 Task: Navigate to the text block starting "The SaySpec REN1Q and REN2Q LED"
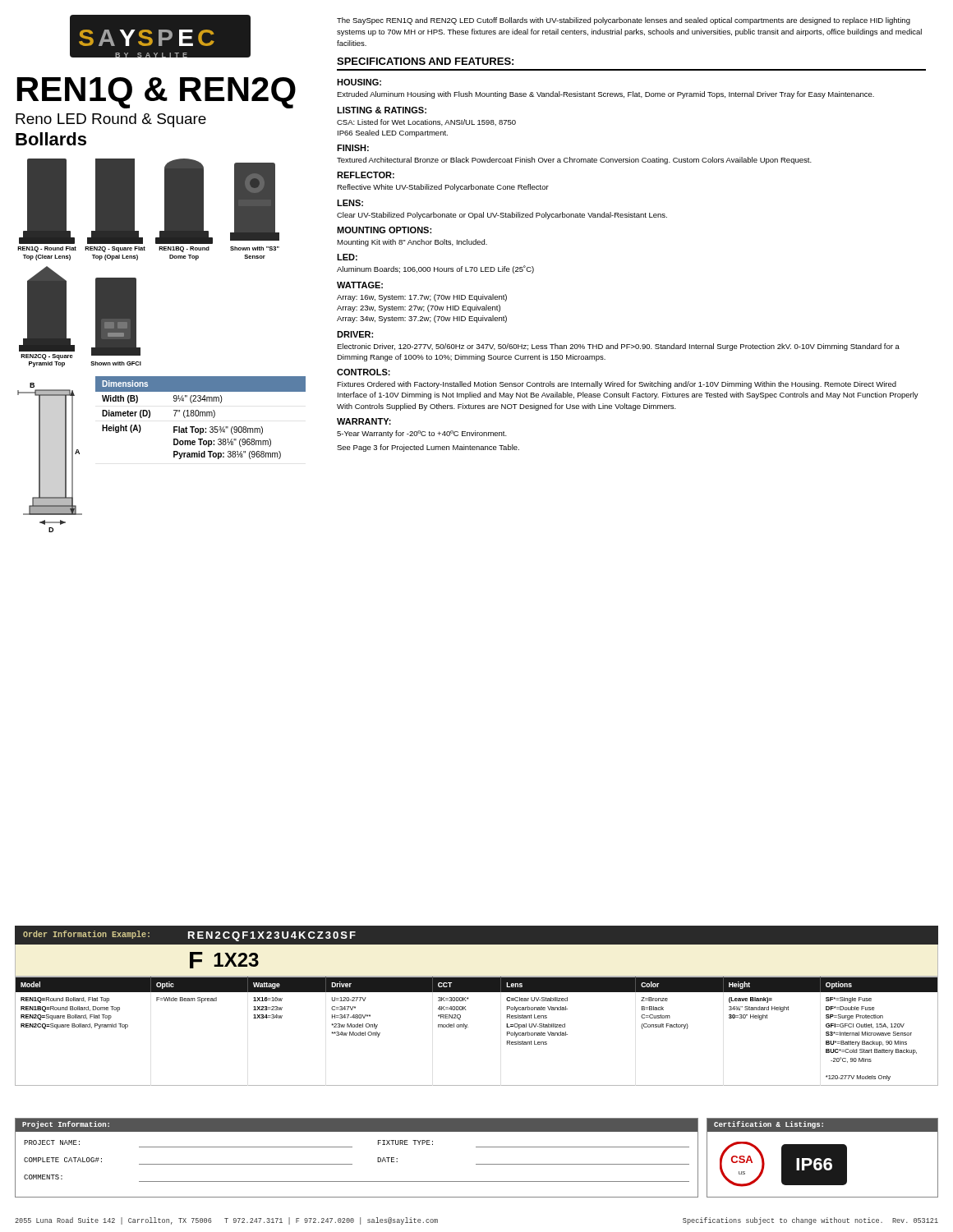pyautogui.click(x=630, y=31)
